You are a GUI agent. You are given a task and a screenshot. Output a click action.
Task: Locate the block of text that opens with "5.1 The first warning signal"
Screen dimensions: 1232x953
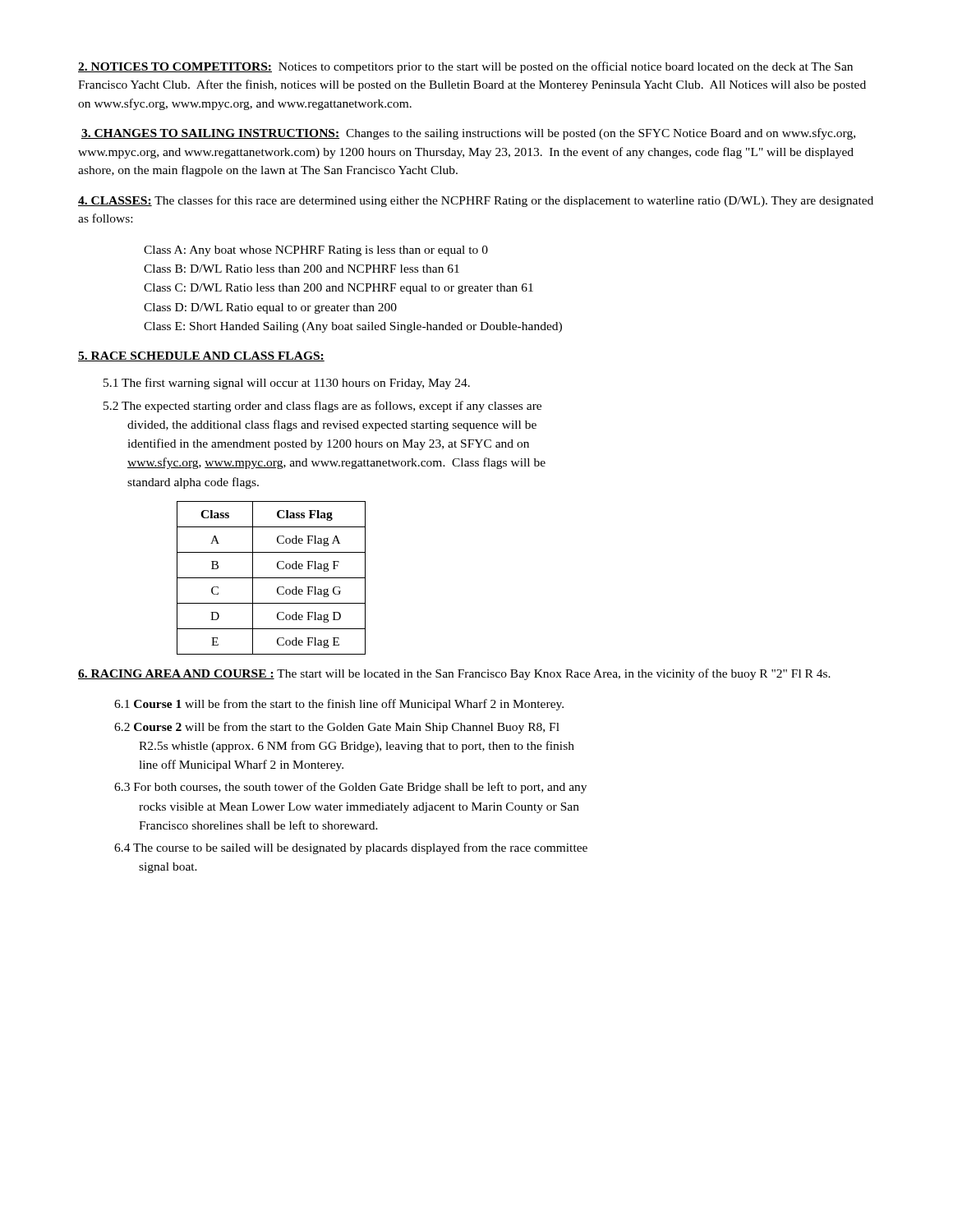tap(287, 383)
